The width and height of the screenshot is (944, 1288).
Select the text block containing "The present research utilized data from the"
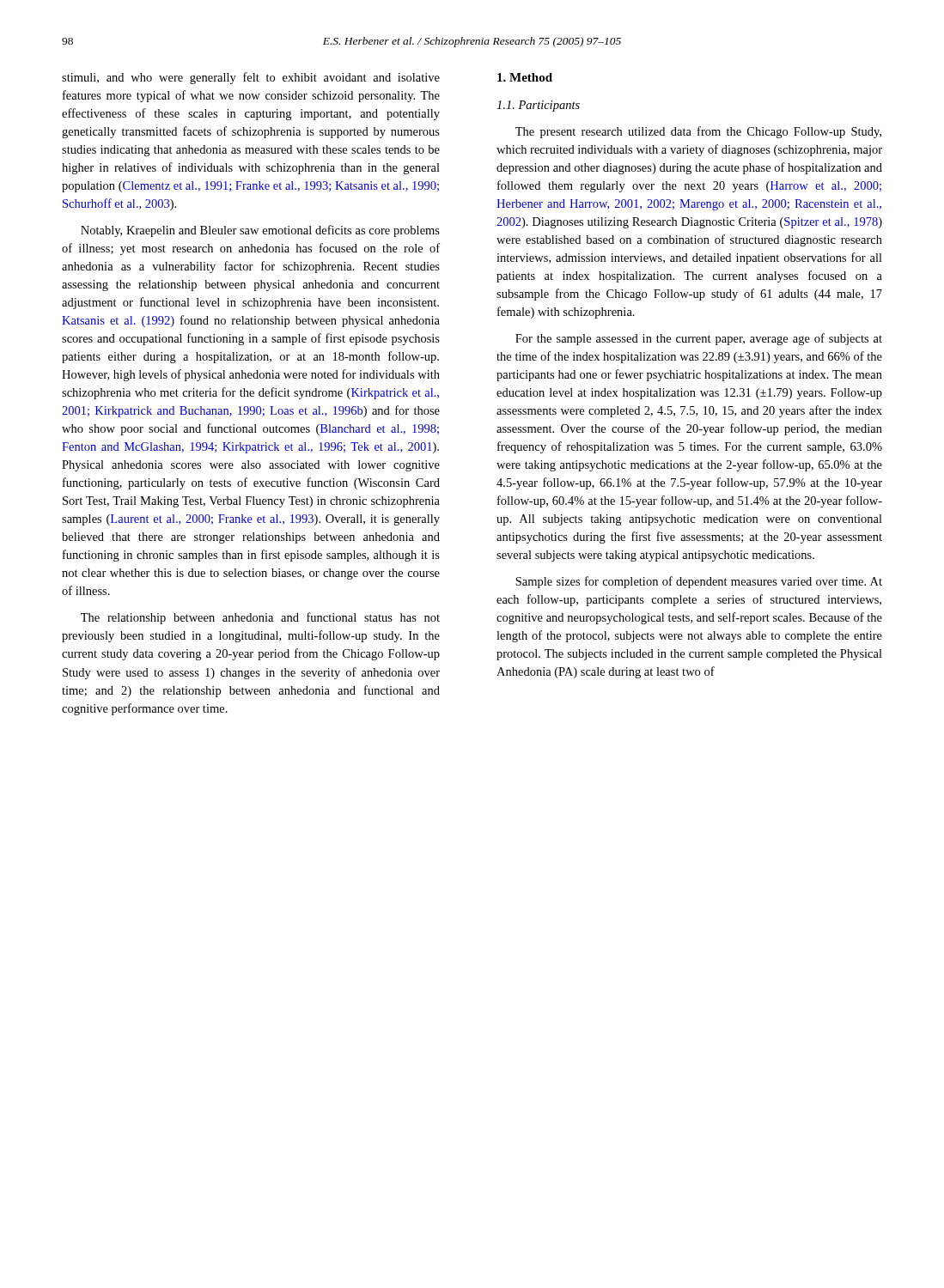click(689, 222)
